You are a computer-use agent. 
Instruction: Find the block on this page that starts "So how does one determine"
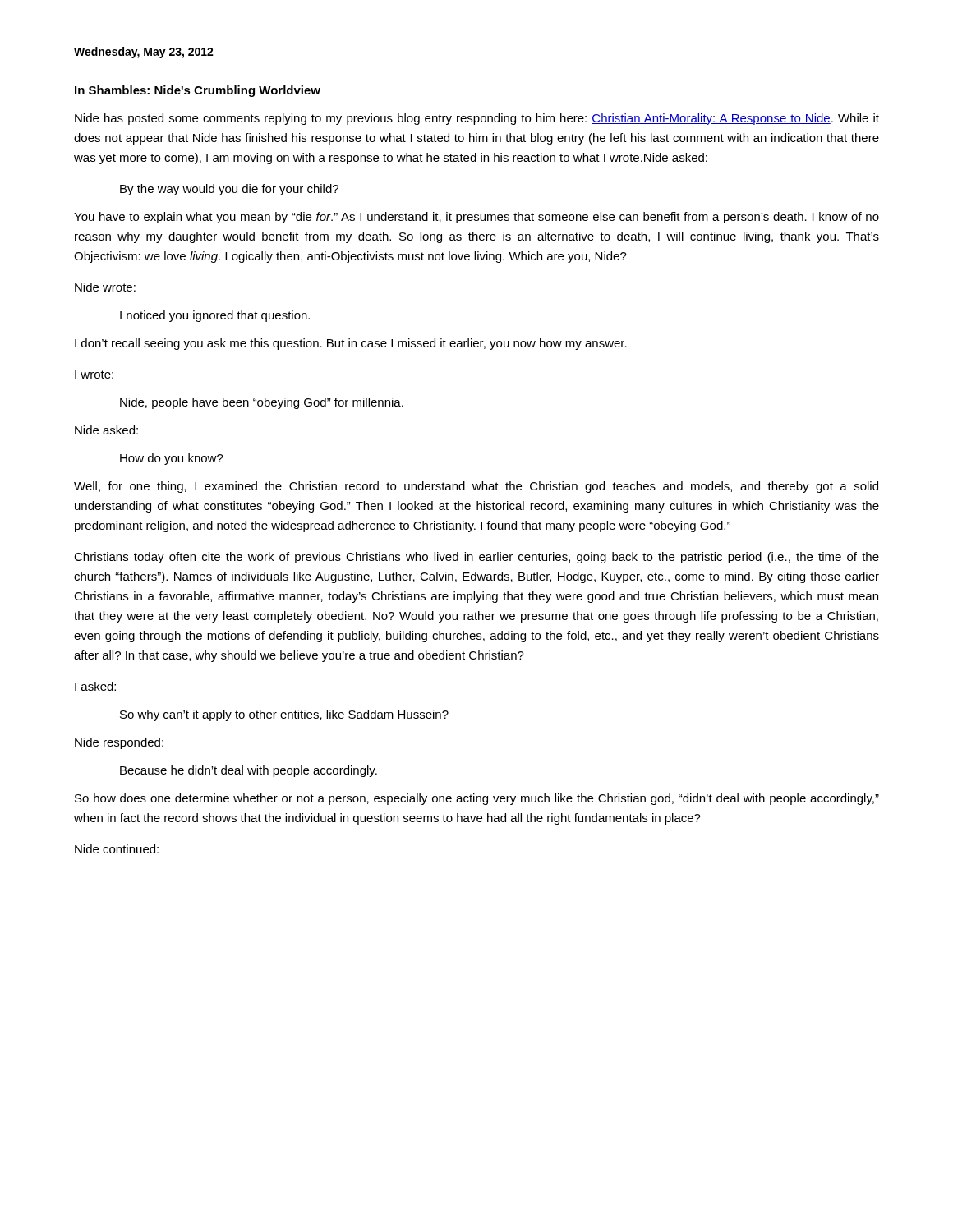(476, 808)
